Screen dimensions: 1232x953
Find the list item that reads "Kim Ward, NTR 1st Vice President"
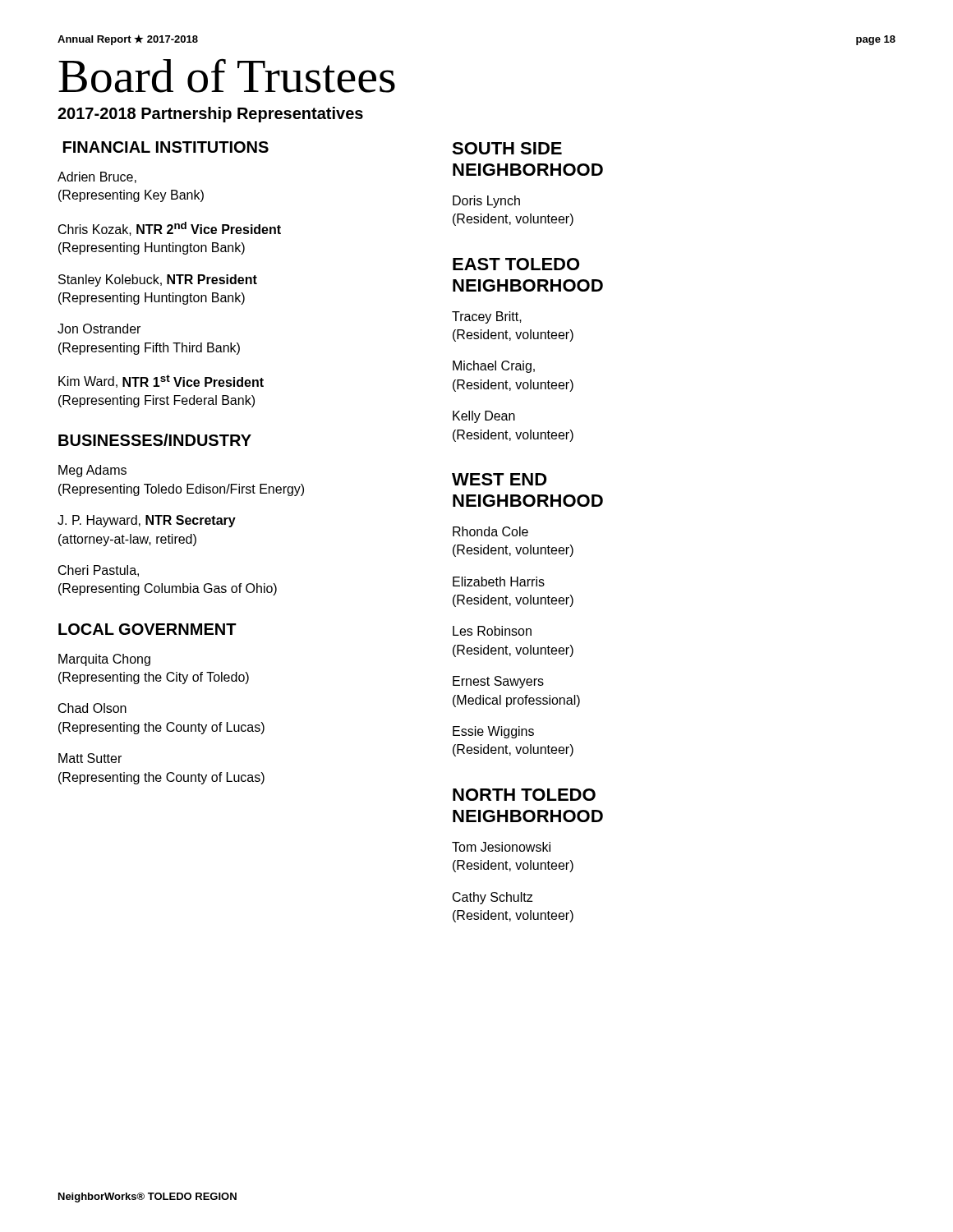click(x=242, y=390)
